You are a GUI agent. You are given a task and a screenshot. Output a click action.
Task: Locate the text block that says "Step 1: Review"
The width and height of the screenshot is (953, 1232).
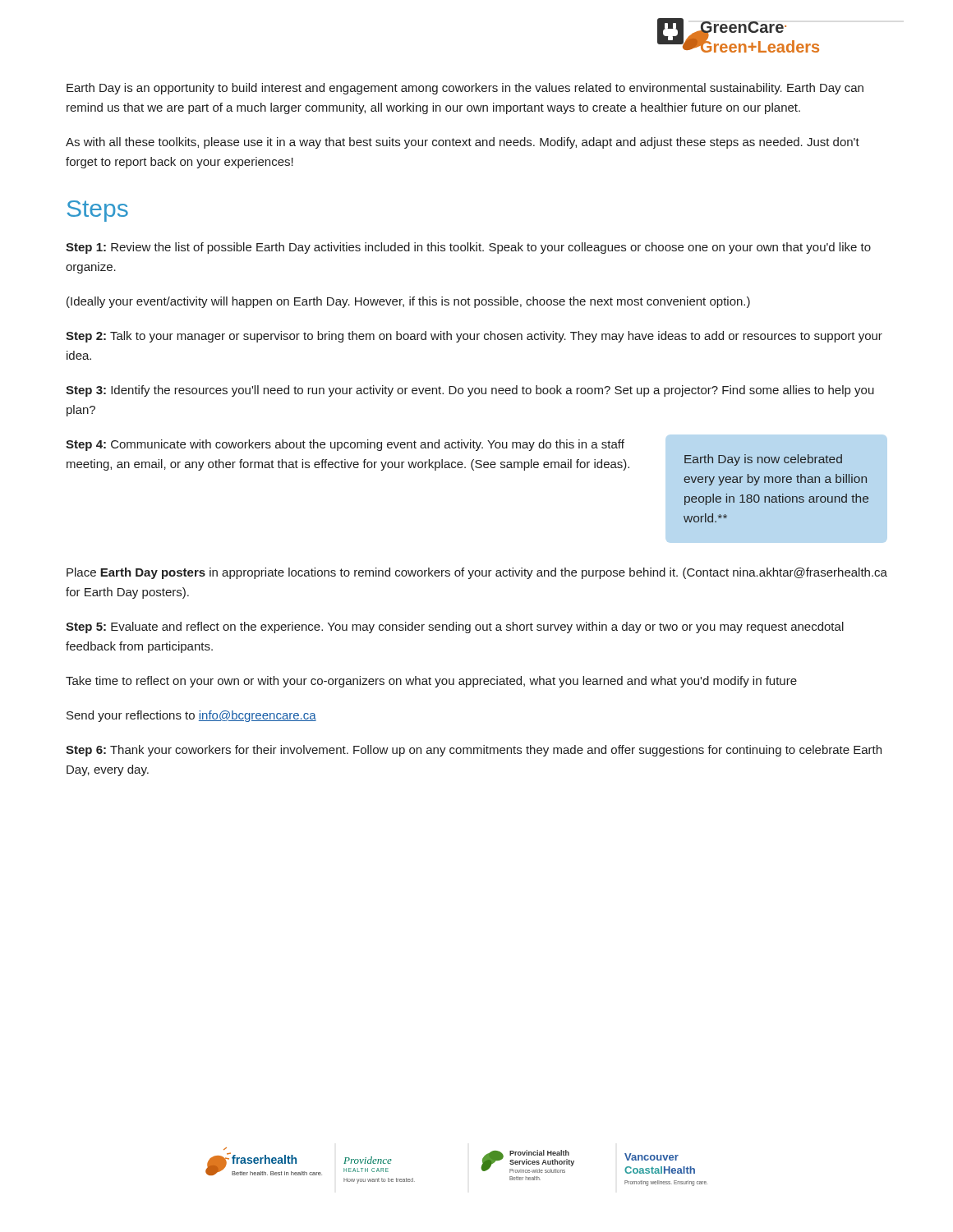tap(468, 257)
